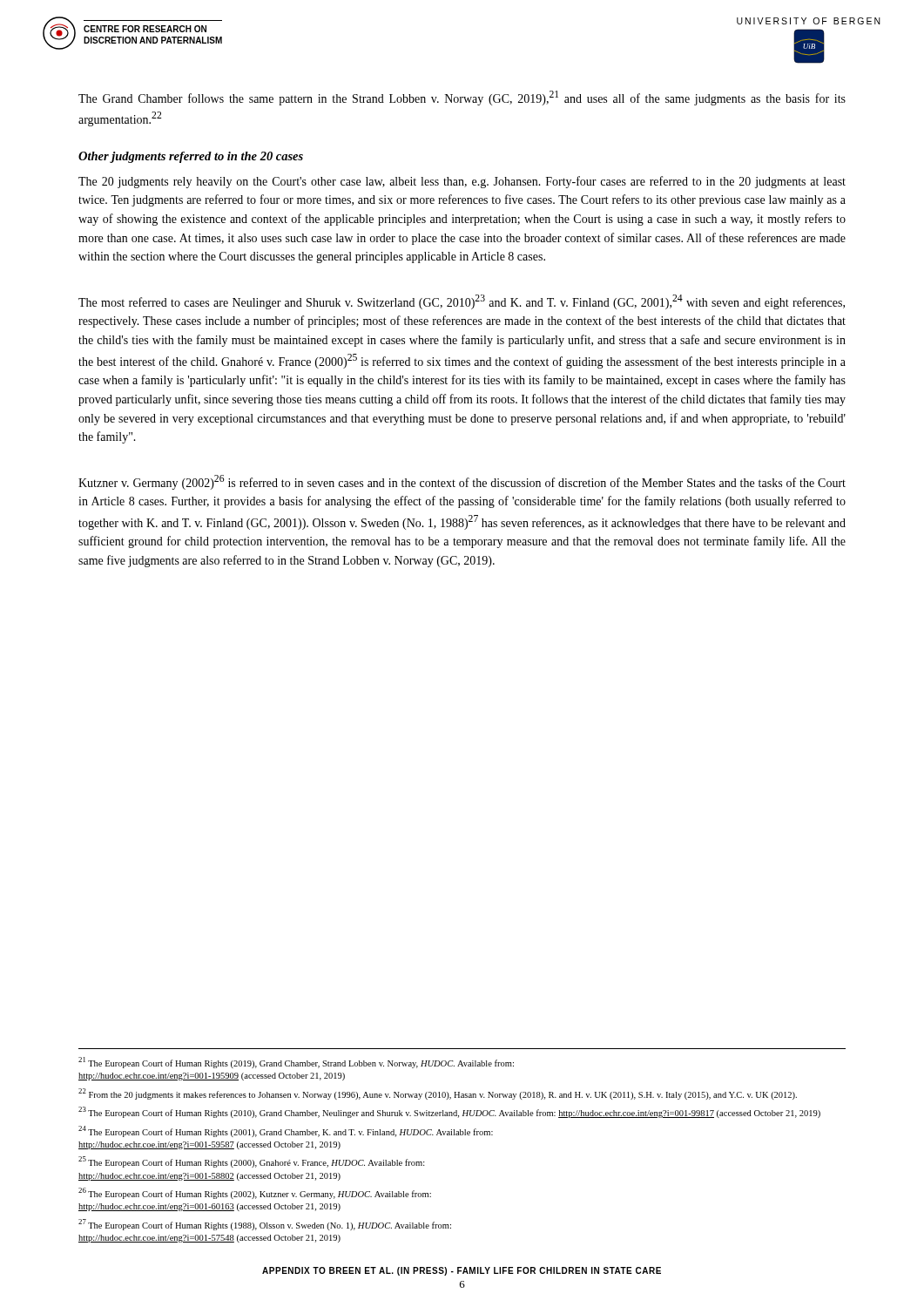Screen dimensions: 1307x924
Task: Locate the block of text that opens with "The most referred to cases are Neulinger"
Action: 462,368
